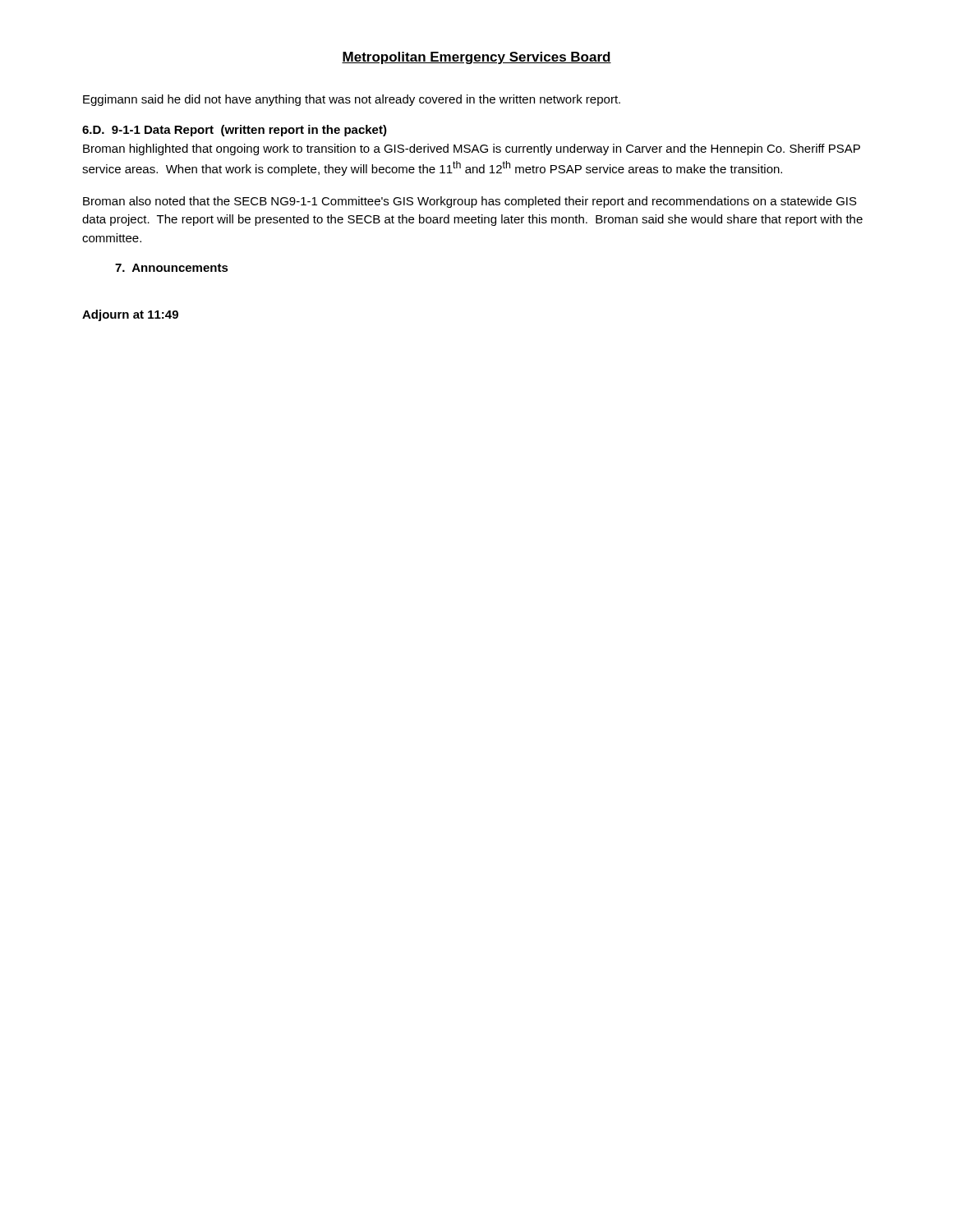This screenshot has width=953, height=1232.
Task: Click on the text block starting "Broman also noted"
Action: (x=472, y=219)
